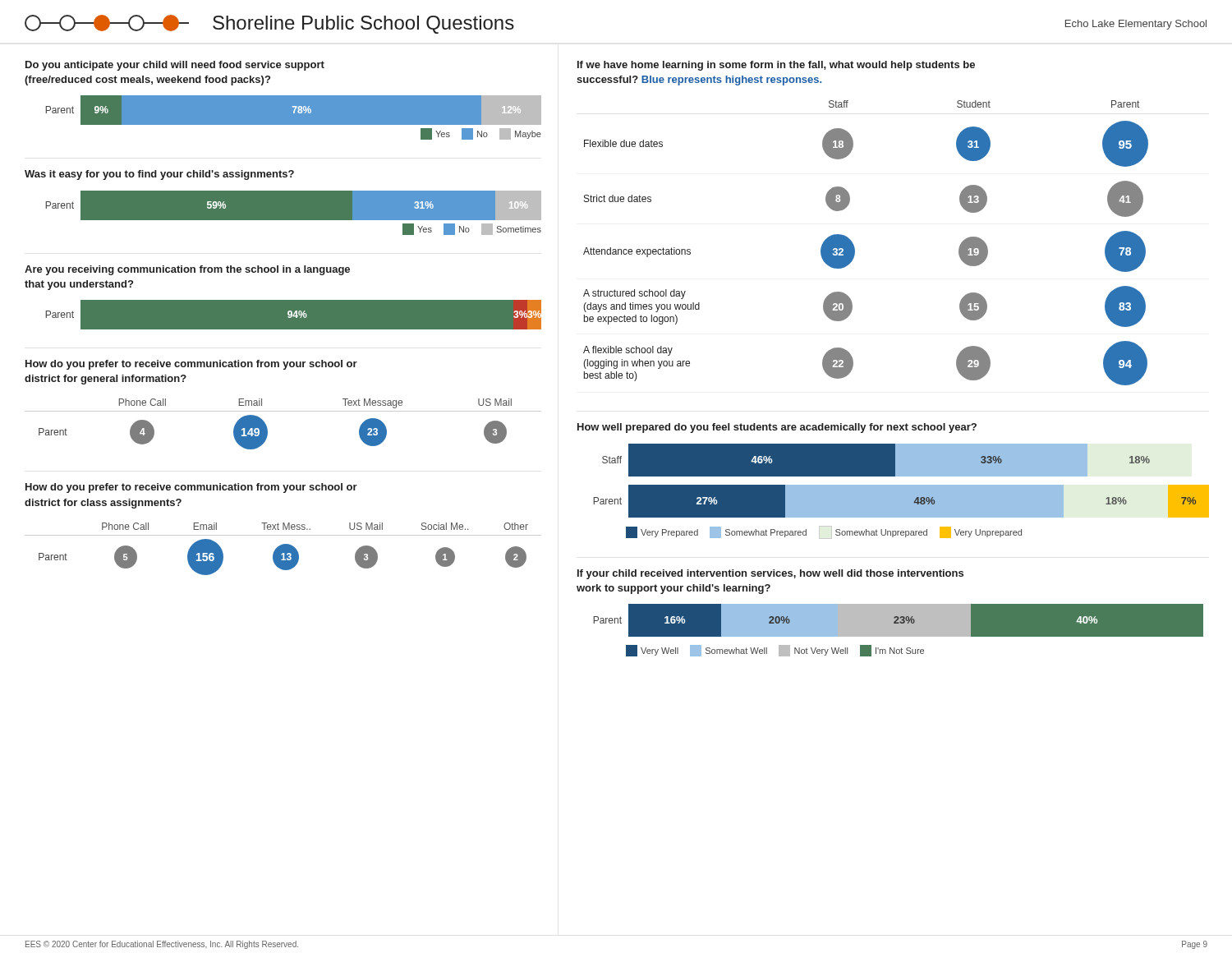Select the table that reads "Flexible due dates"

tap(893, 244)
